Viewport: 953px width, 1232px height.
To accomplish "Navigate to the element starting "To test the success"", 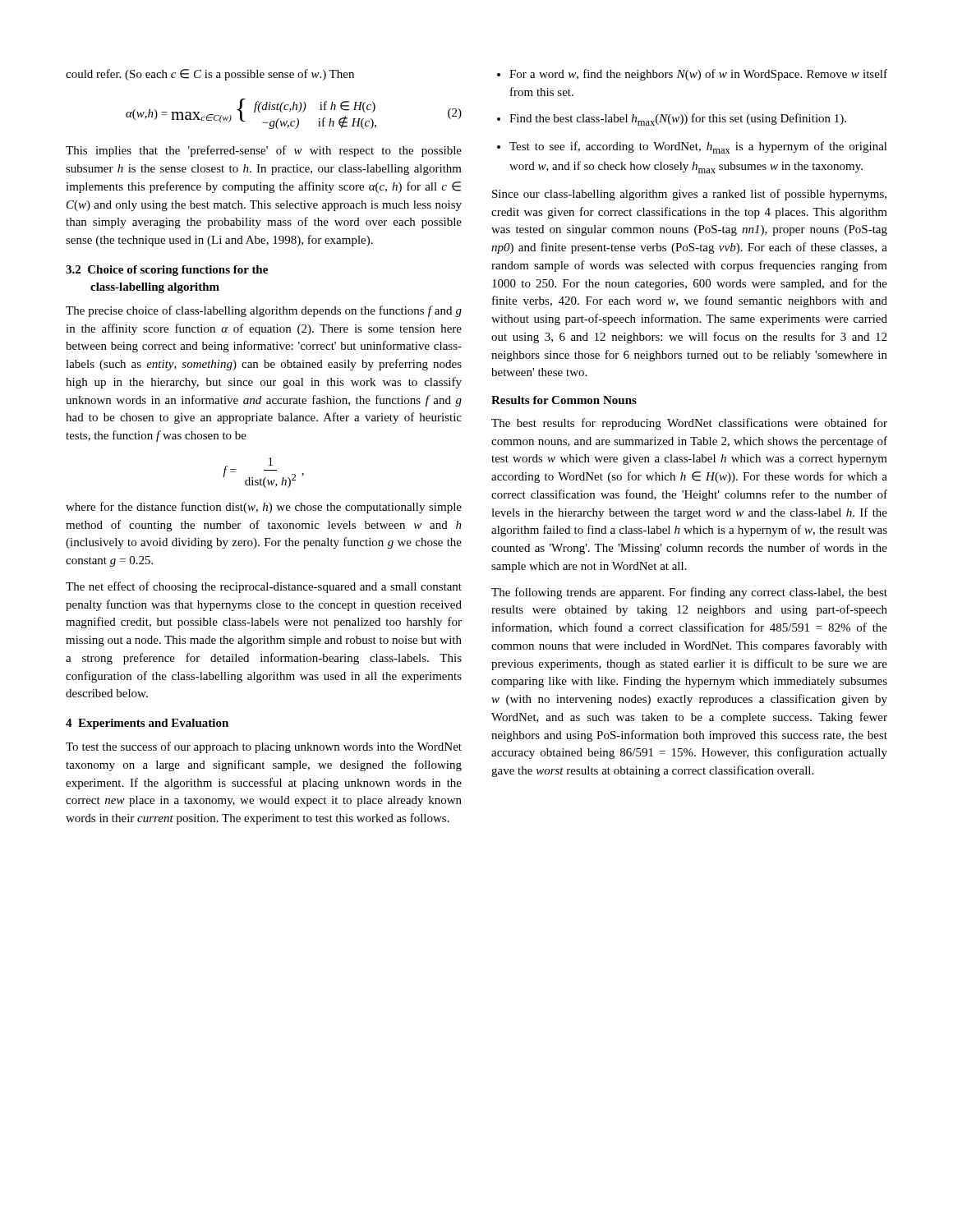I will 264,783.
